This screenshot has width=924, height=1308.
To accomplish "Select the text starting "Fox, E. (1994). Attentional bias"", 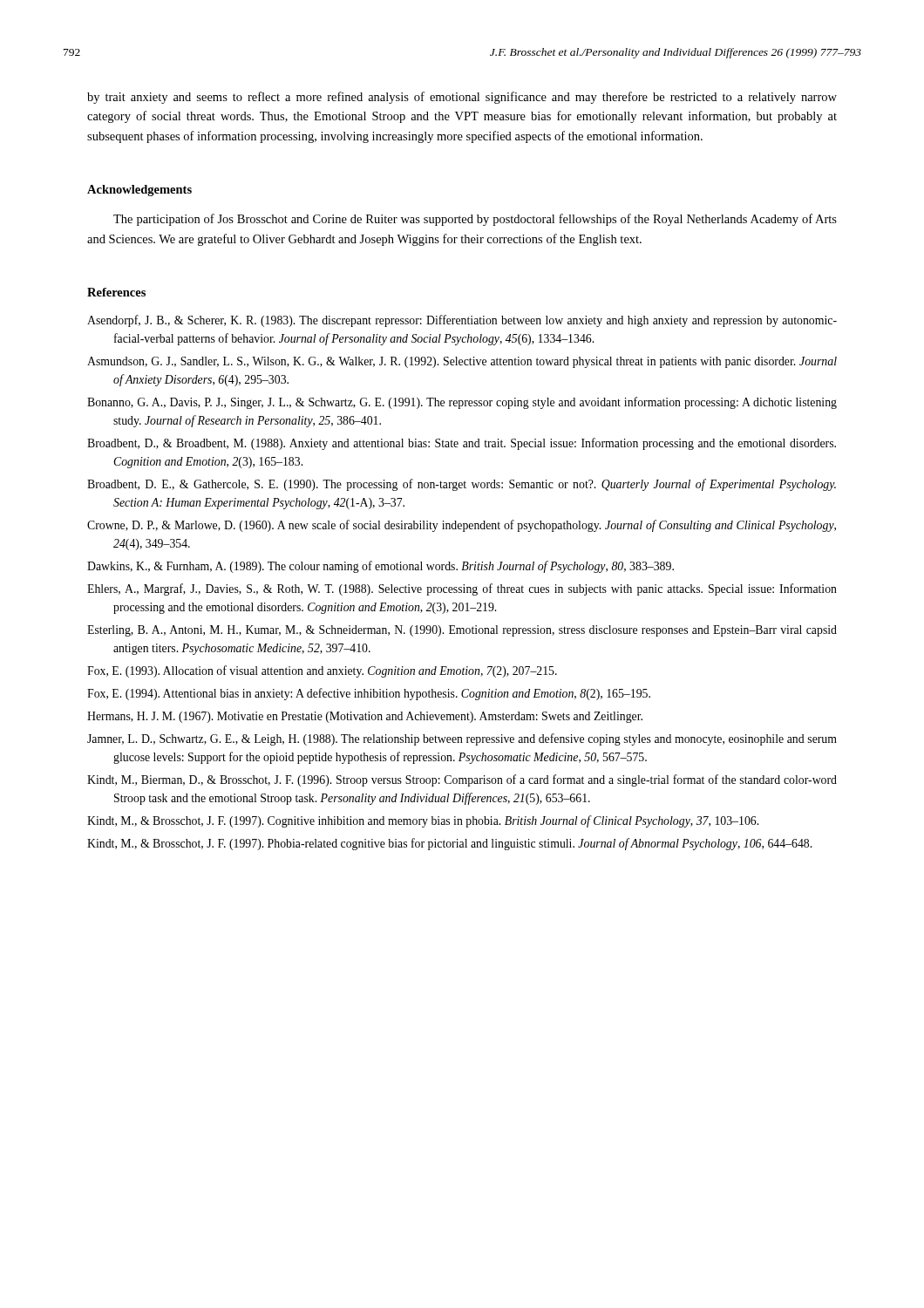I will [369, 694].
